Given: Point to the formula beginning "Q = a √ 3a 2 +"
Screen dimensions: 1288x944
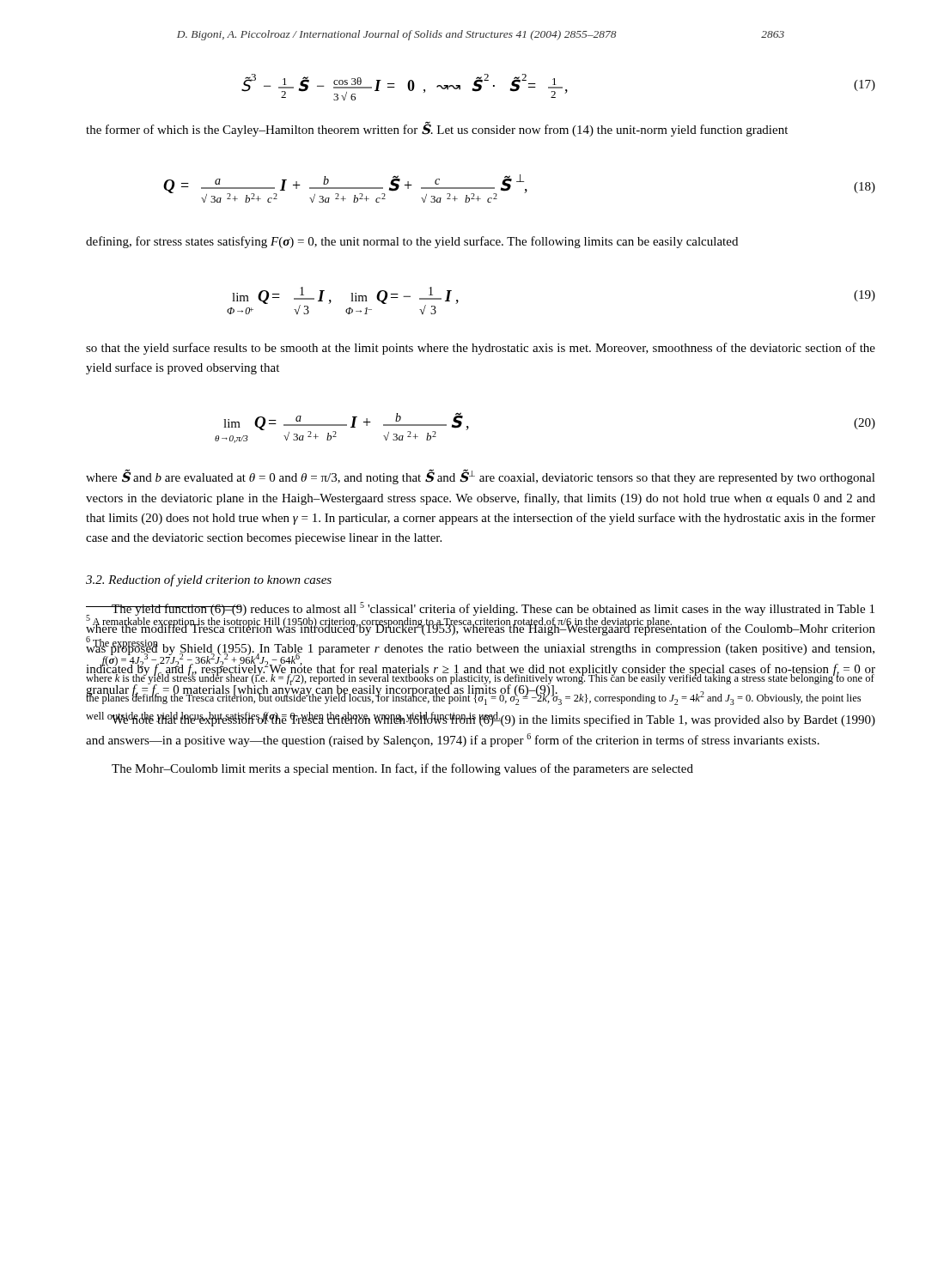Looking at the screenshot, I should tap(481, 186).
